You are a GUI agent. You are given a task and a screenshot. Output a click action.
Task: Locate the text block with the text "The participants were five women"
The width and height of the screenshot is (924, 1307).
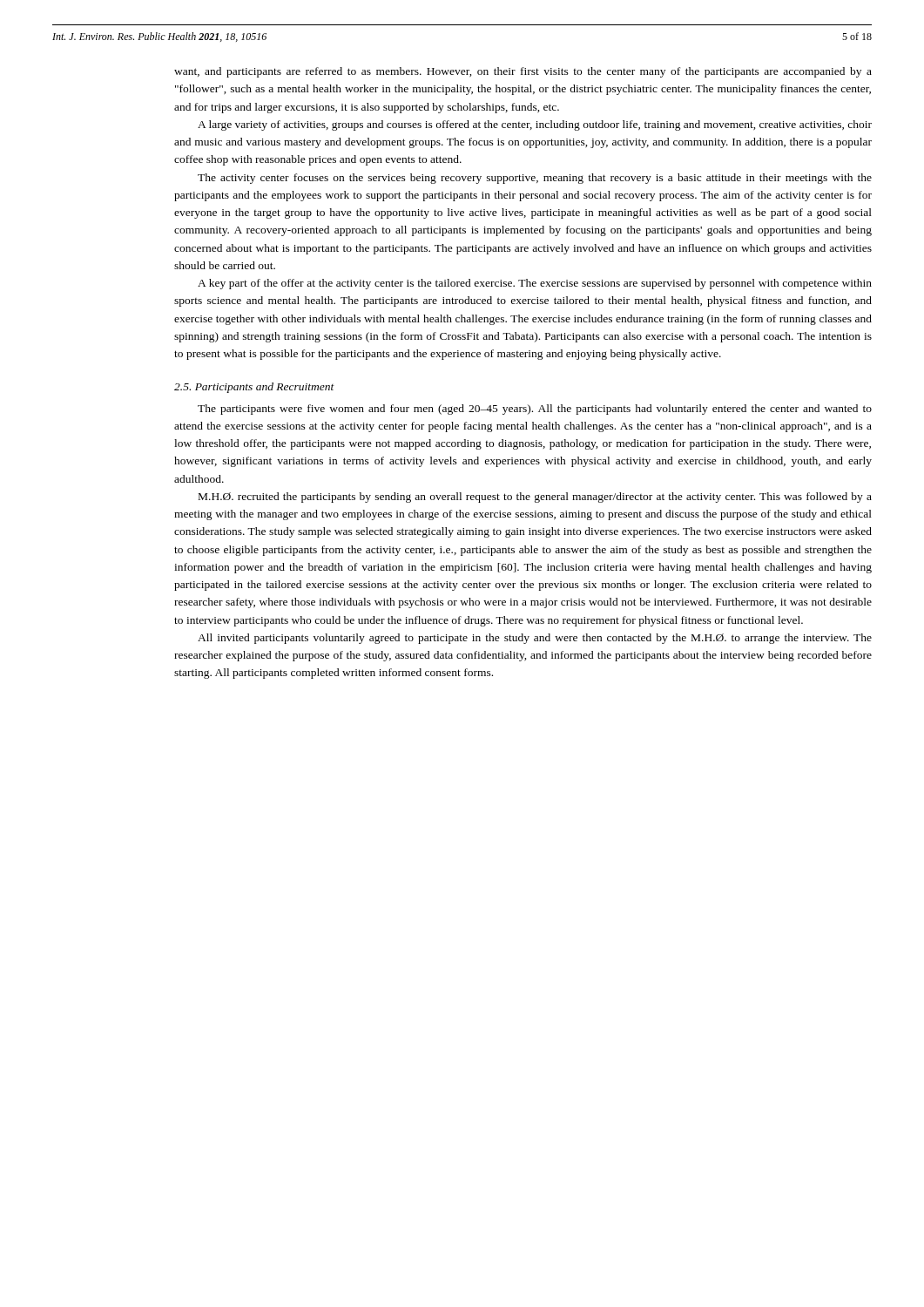[x=523, y=444]
